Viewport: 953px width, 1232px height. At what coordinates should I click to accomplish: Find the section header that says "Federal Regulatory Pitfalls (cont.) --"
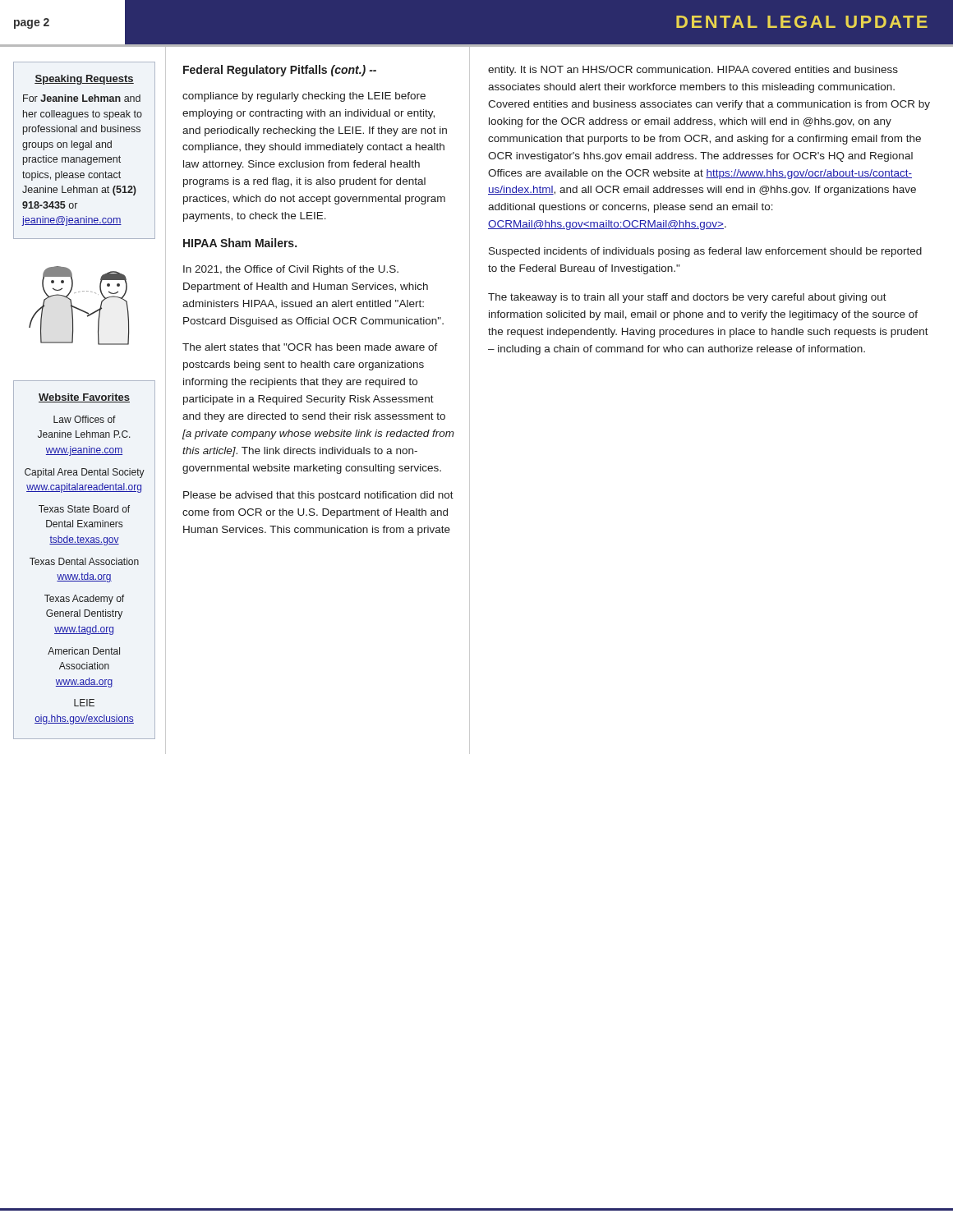tap(280, 70)
